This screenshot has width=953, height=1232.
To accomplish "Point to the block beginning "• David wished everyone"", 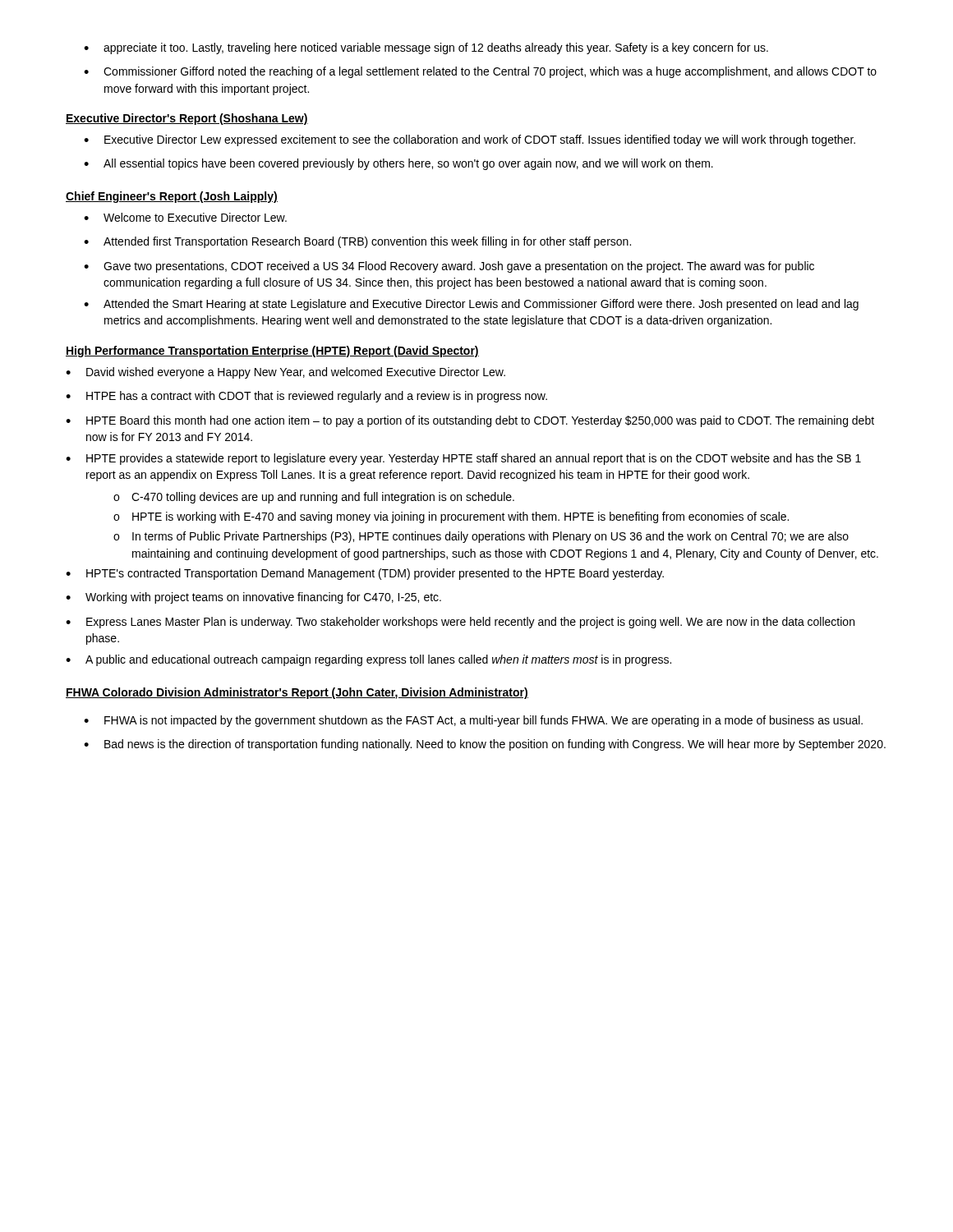I will (x=286, y=373).
